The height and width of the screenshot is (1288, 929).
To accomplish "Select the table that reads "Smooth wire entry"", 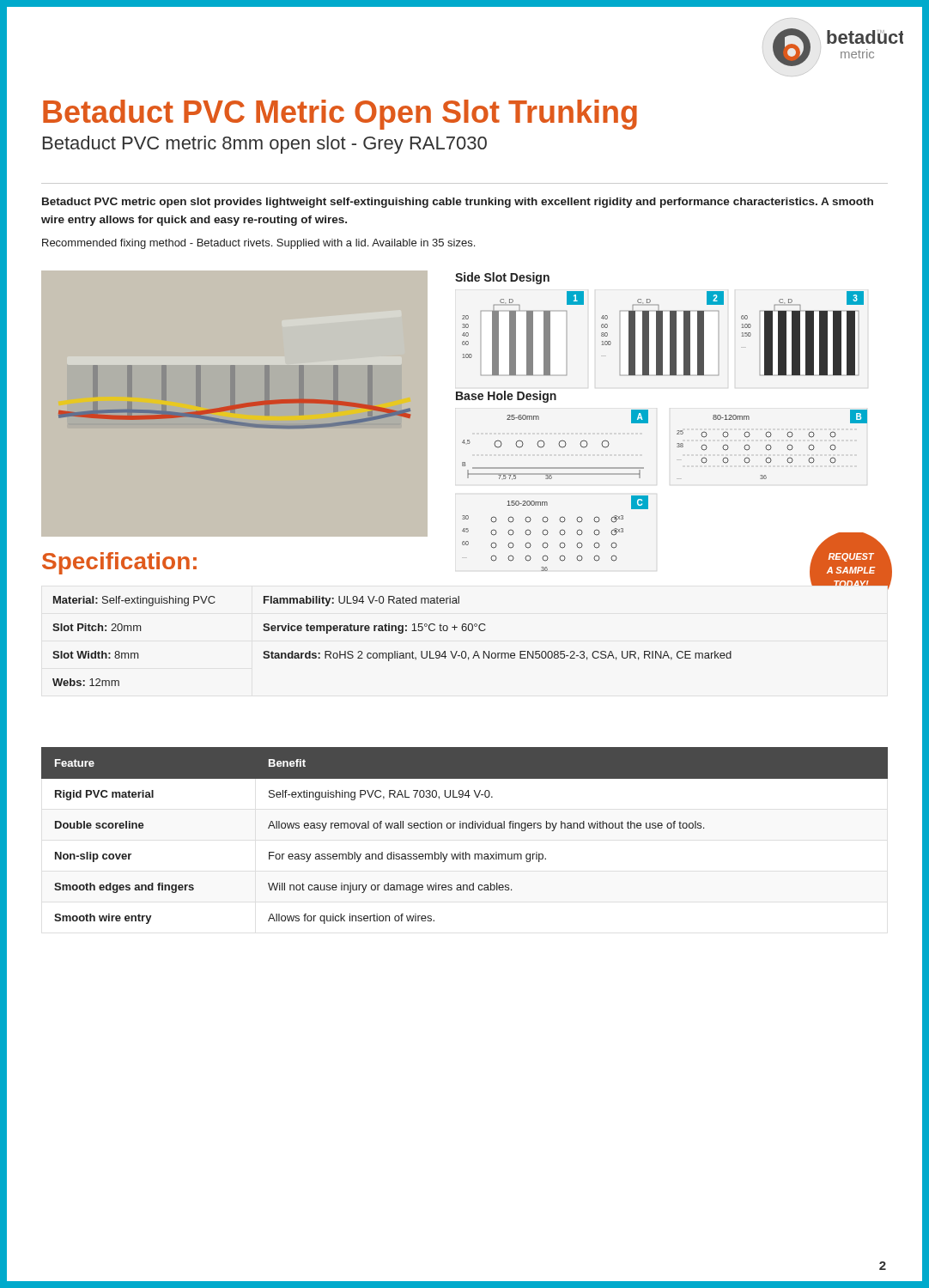I will pyautogui.click(x=464, y=840).
